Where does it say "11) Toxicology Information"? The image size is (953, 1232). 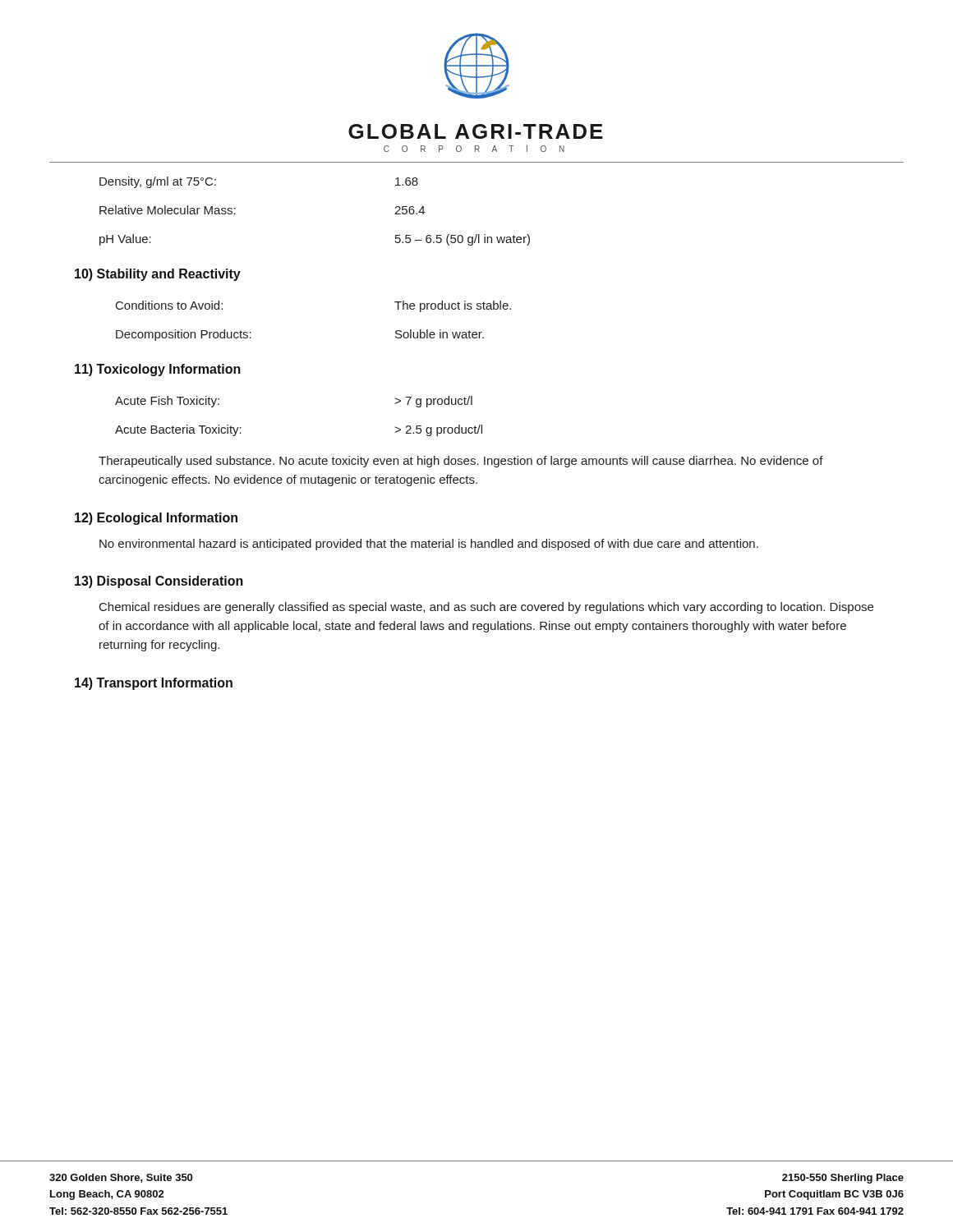(x=157, y=369)
